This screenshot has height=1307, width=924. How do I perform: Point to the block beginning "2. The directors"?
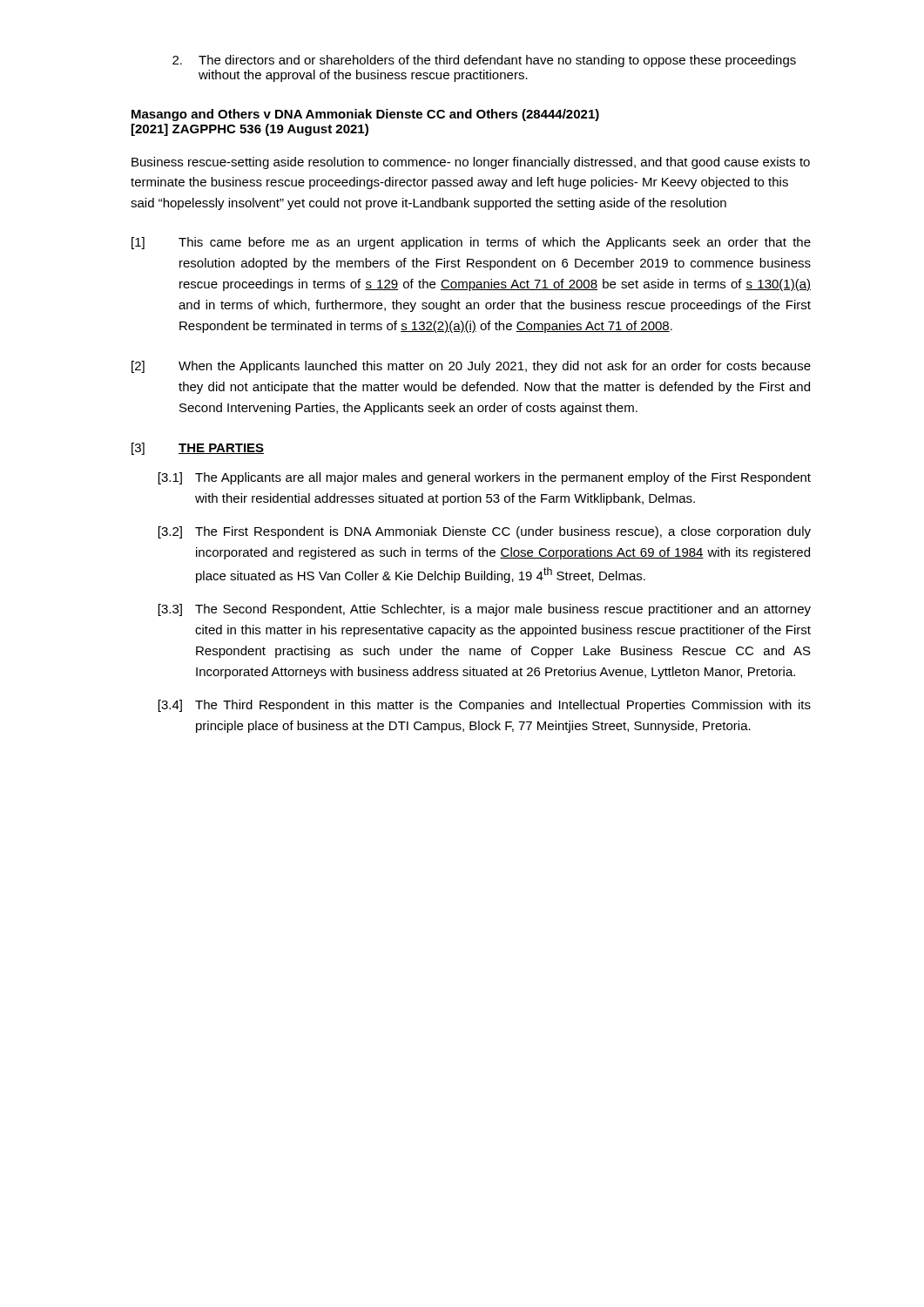coord(471,67)
